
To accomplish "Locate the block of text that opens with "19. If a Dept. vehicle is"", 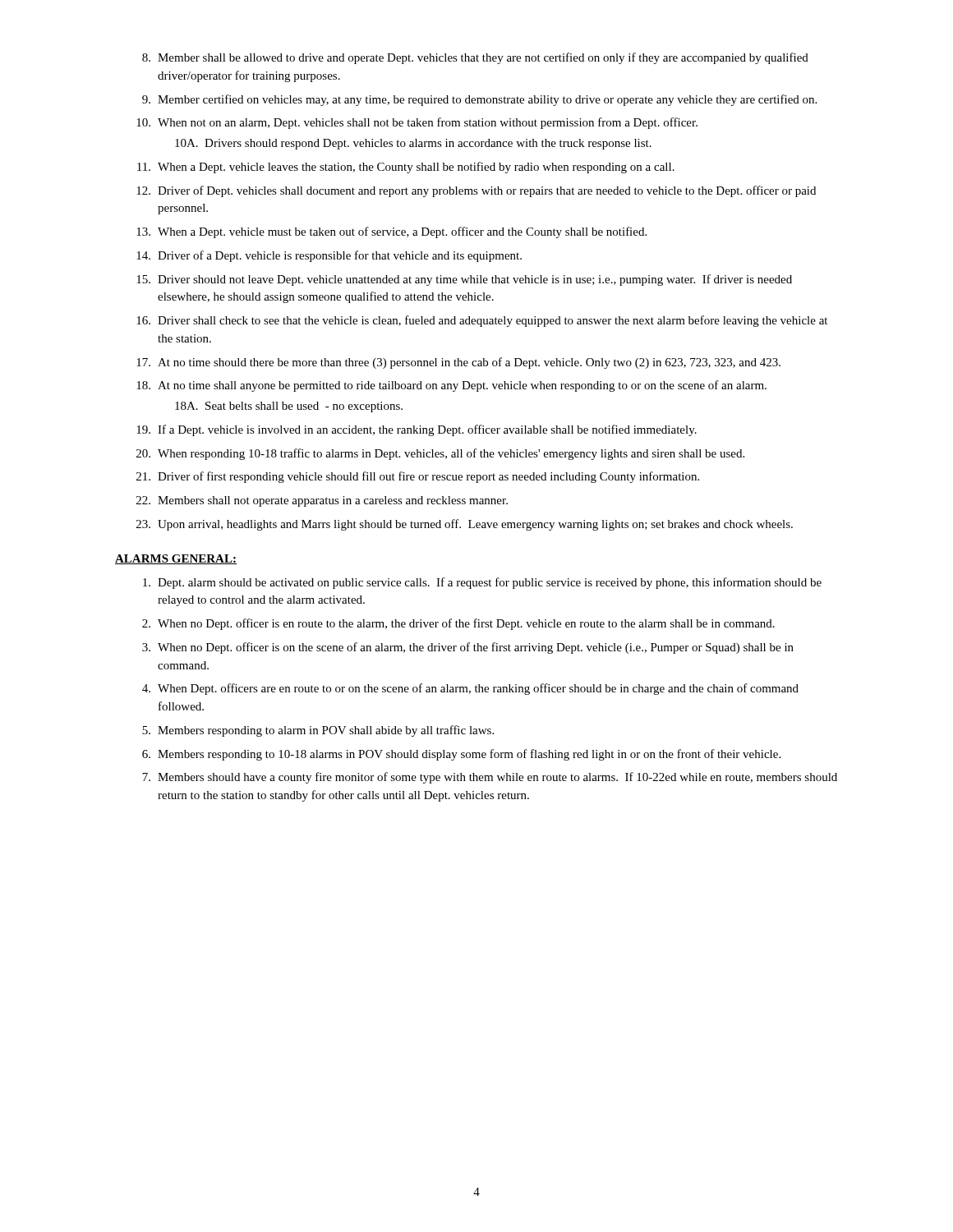I will click(x=476, y=430).
